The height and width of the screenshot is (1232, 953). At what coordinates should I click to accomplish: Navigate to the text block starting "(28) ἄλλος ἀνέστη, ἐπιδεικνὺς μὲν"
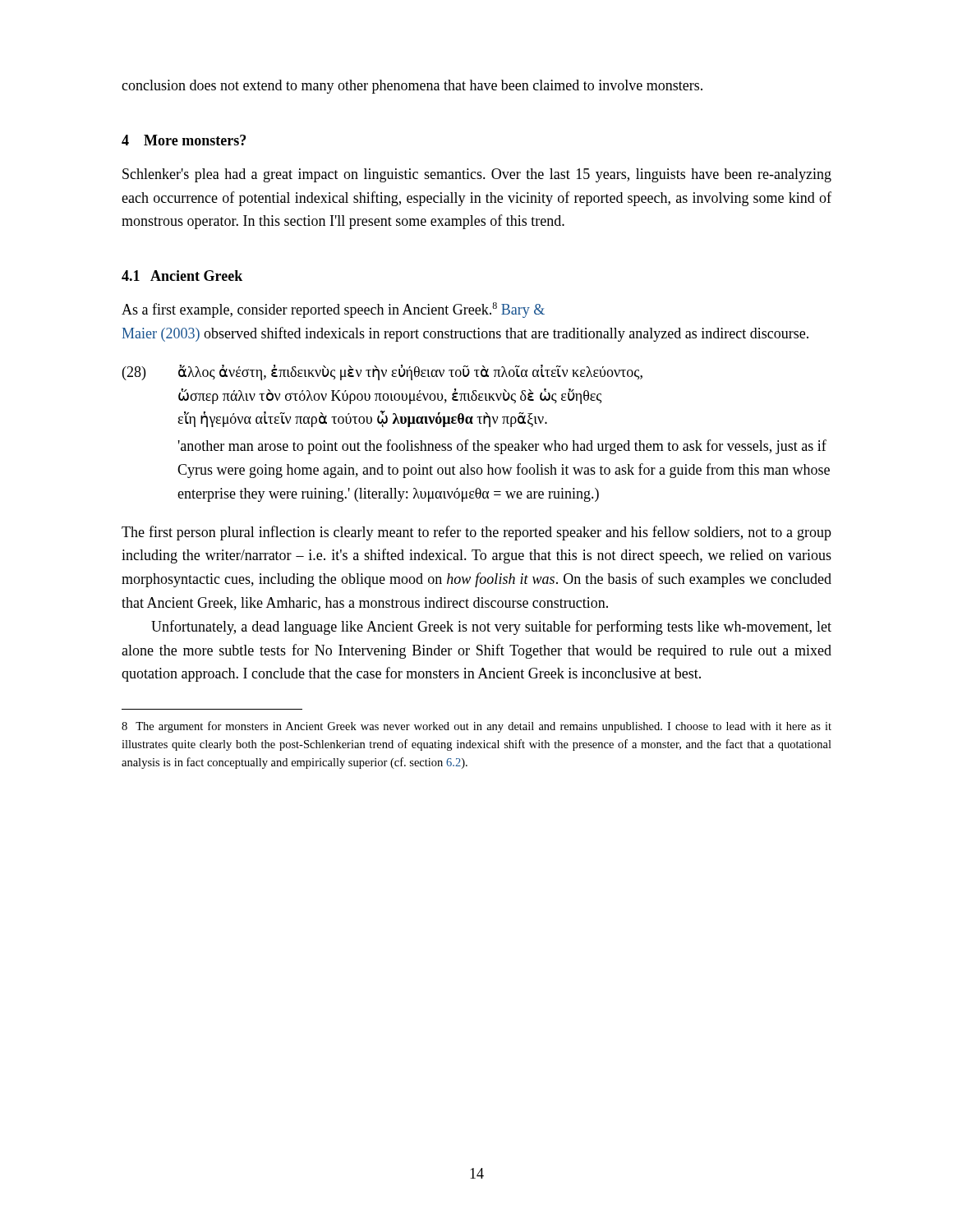476,433
